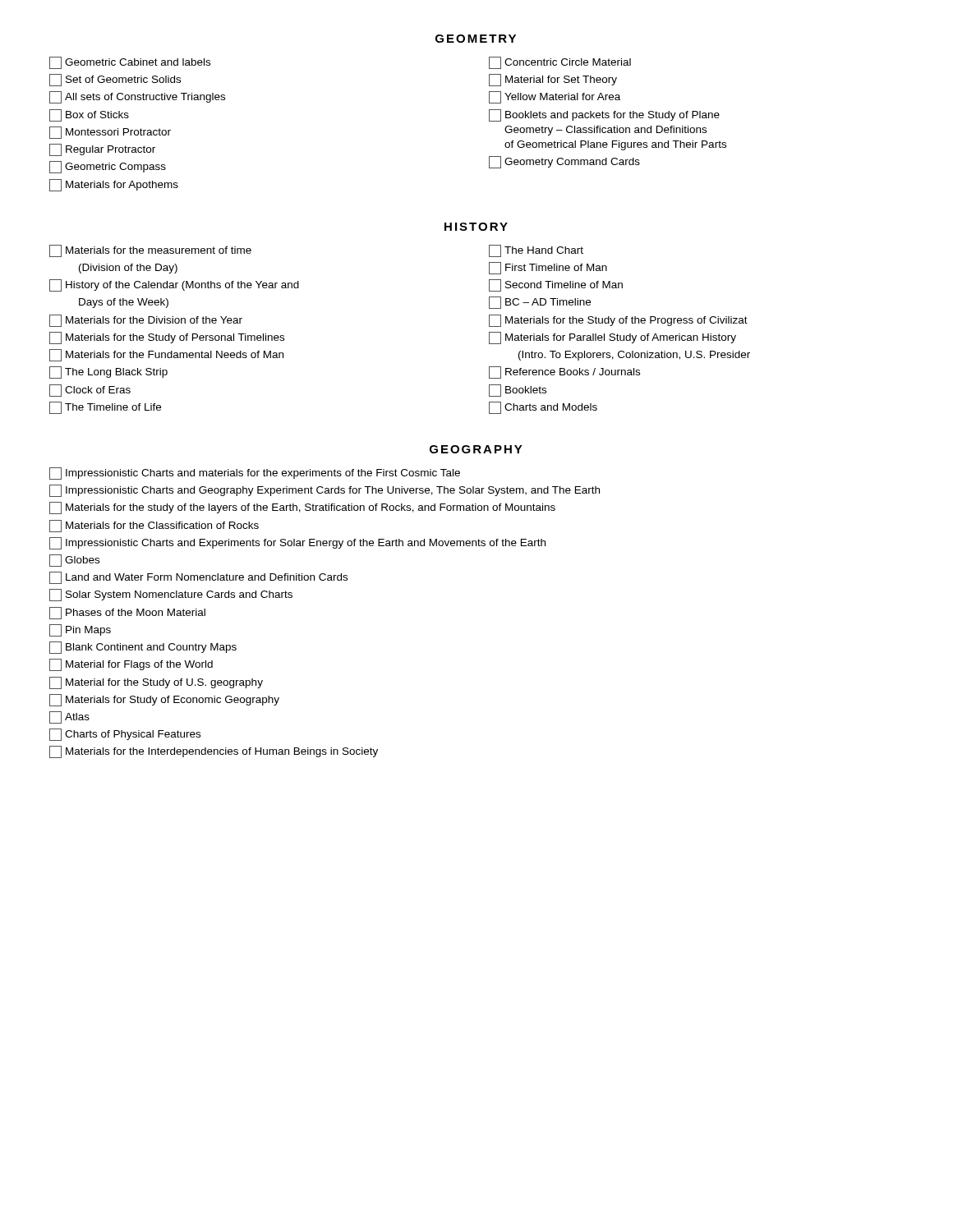
Task: Point to the text block starting "BC – AD Timeline"
Action: tap(540, 303)
